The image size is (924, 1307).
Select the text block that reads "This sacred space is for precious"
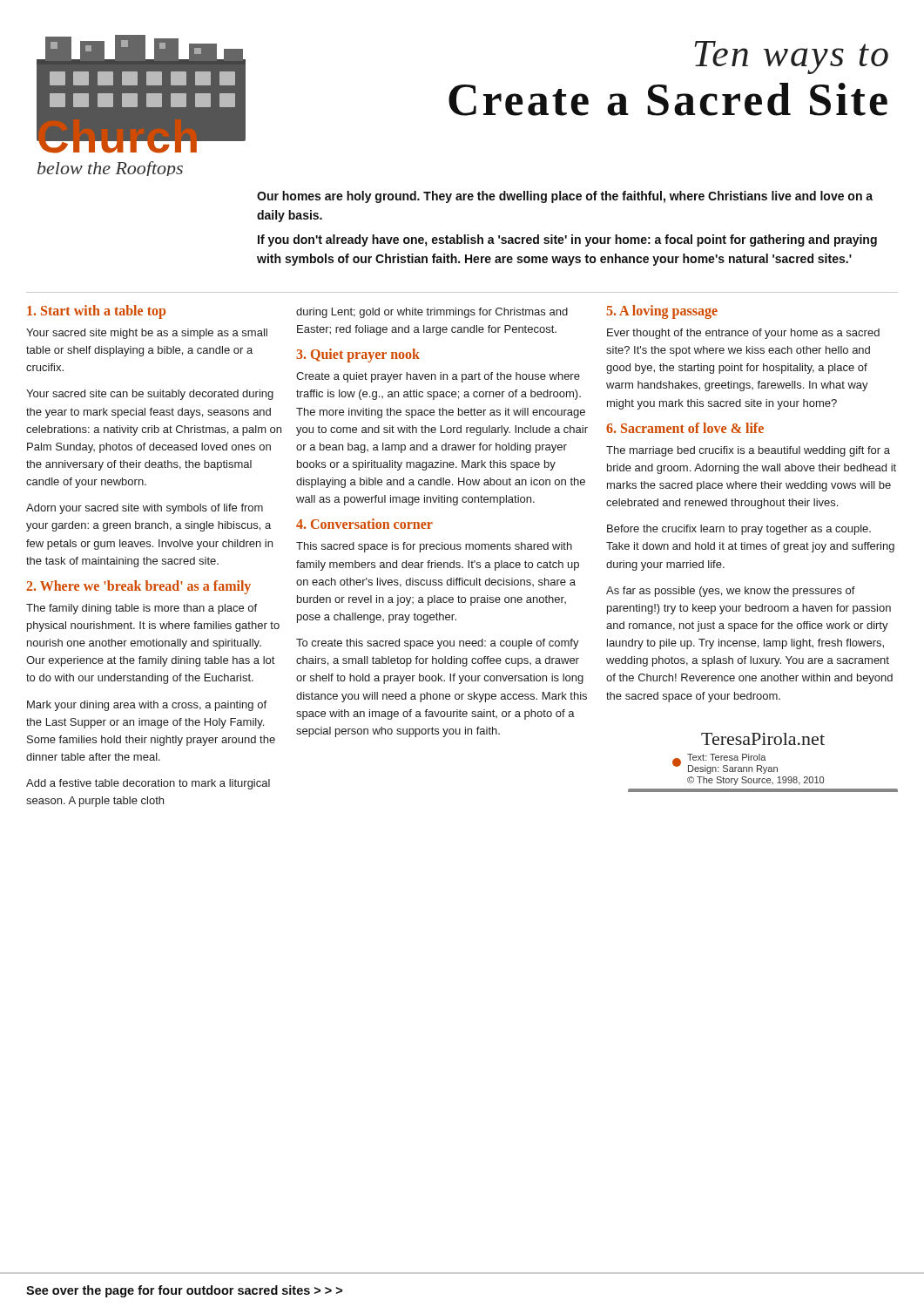438,581
